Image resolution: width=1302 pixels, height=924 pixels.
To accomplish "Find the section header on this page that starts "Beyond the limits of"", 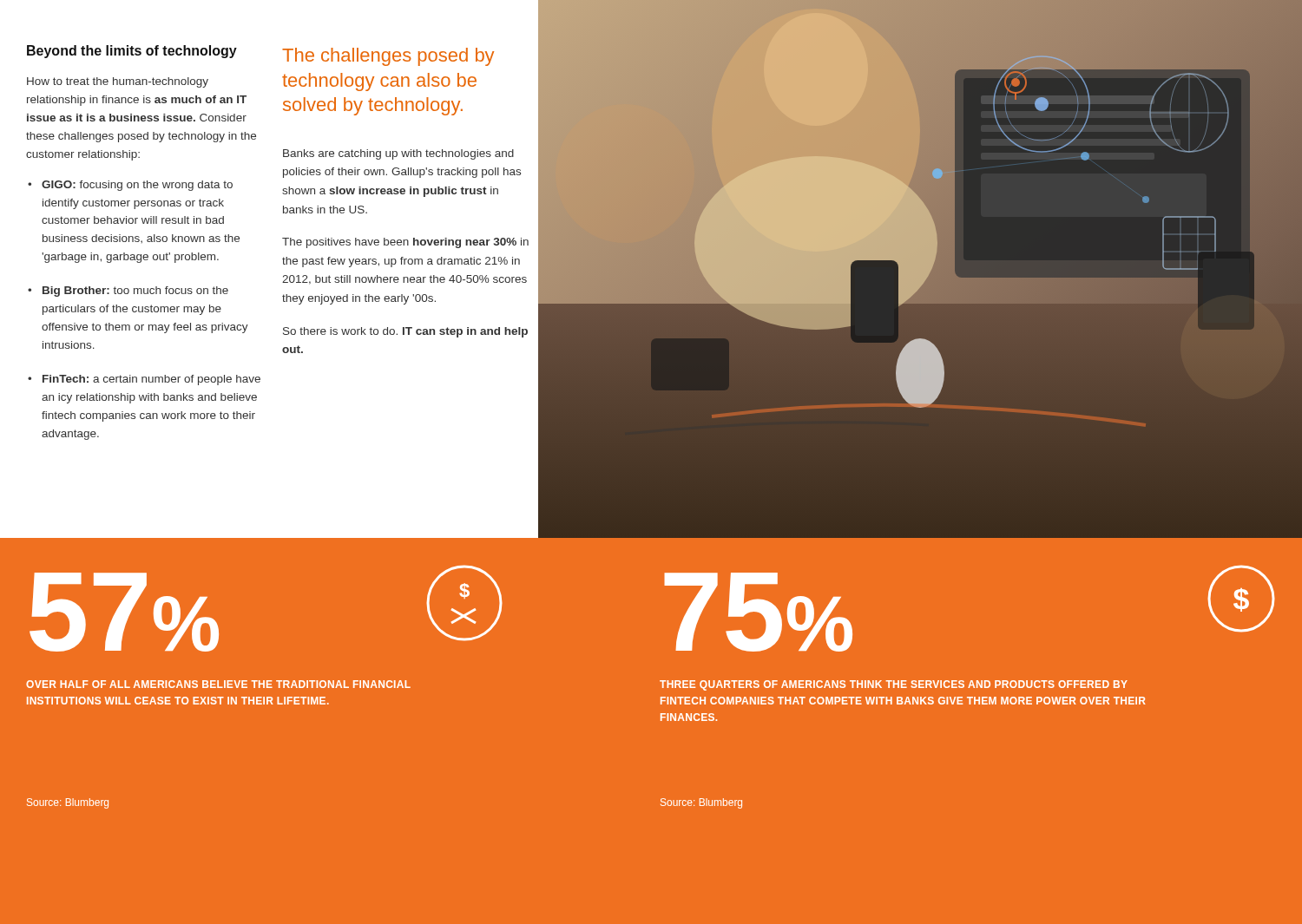I will (x=131, y=51).
